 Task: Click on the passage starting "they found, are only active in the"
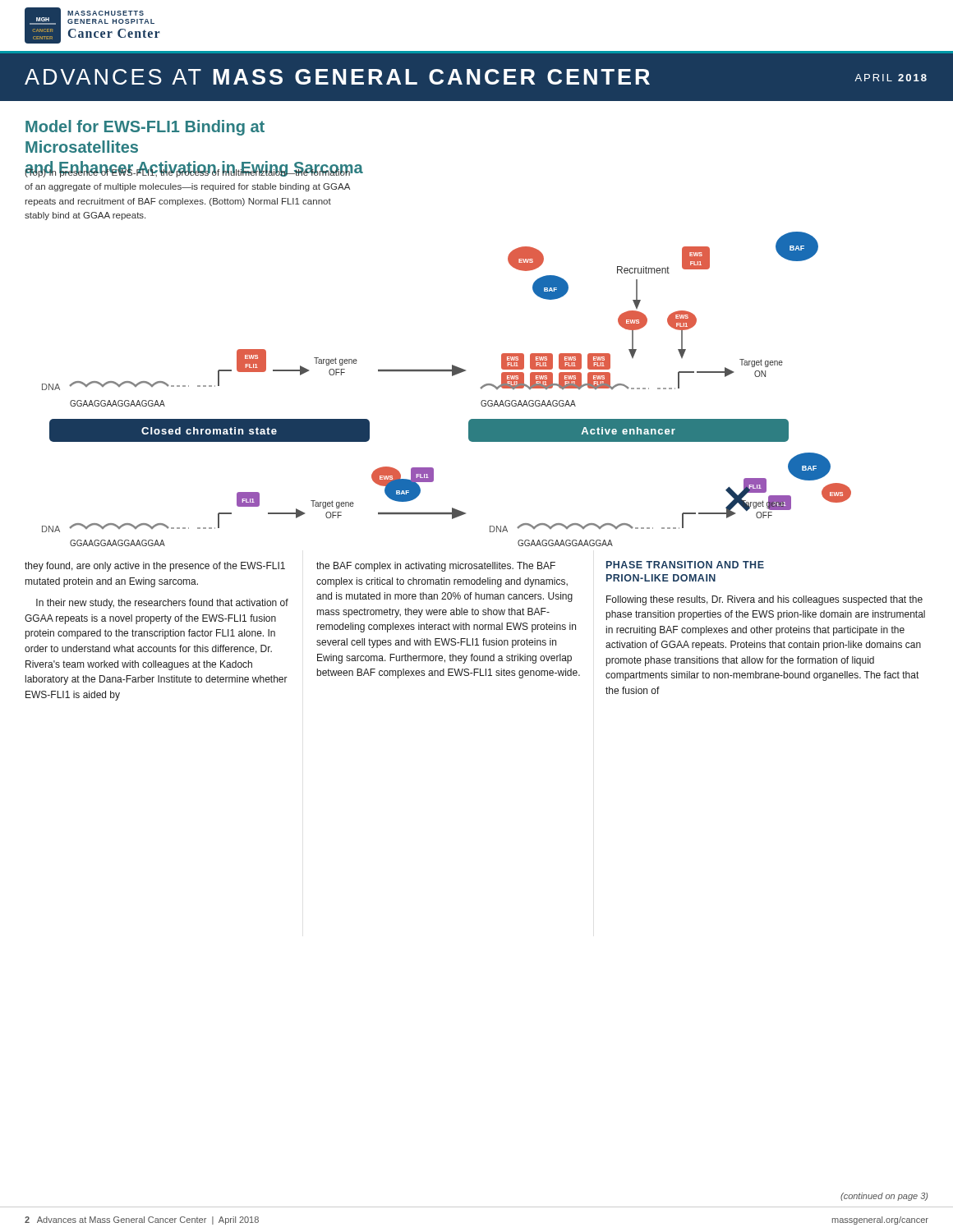(x=158, y=630)
